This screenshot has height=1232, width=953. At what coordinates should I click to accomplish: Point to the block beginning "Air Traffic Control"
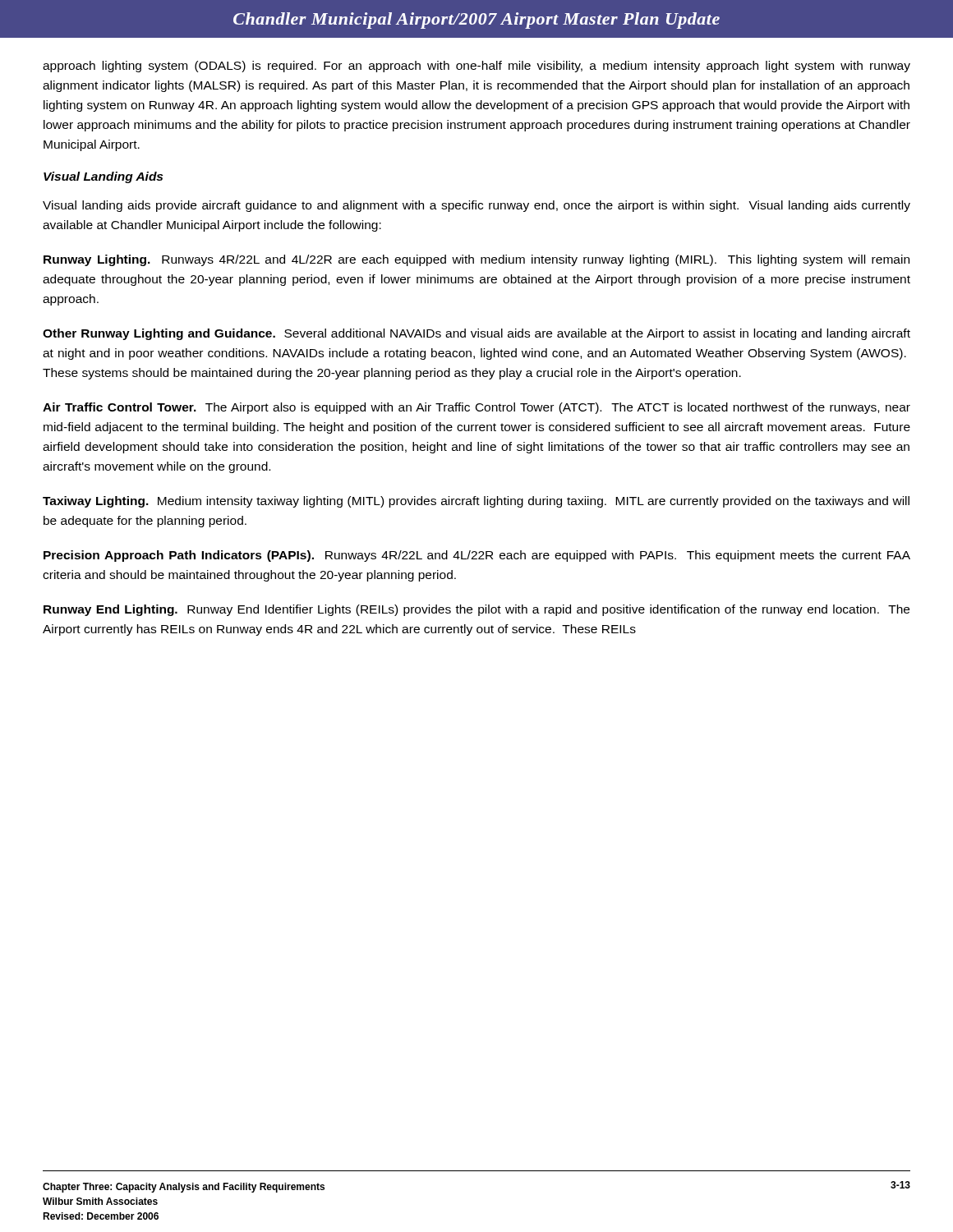(x=476, y=437)
